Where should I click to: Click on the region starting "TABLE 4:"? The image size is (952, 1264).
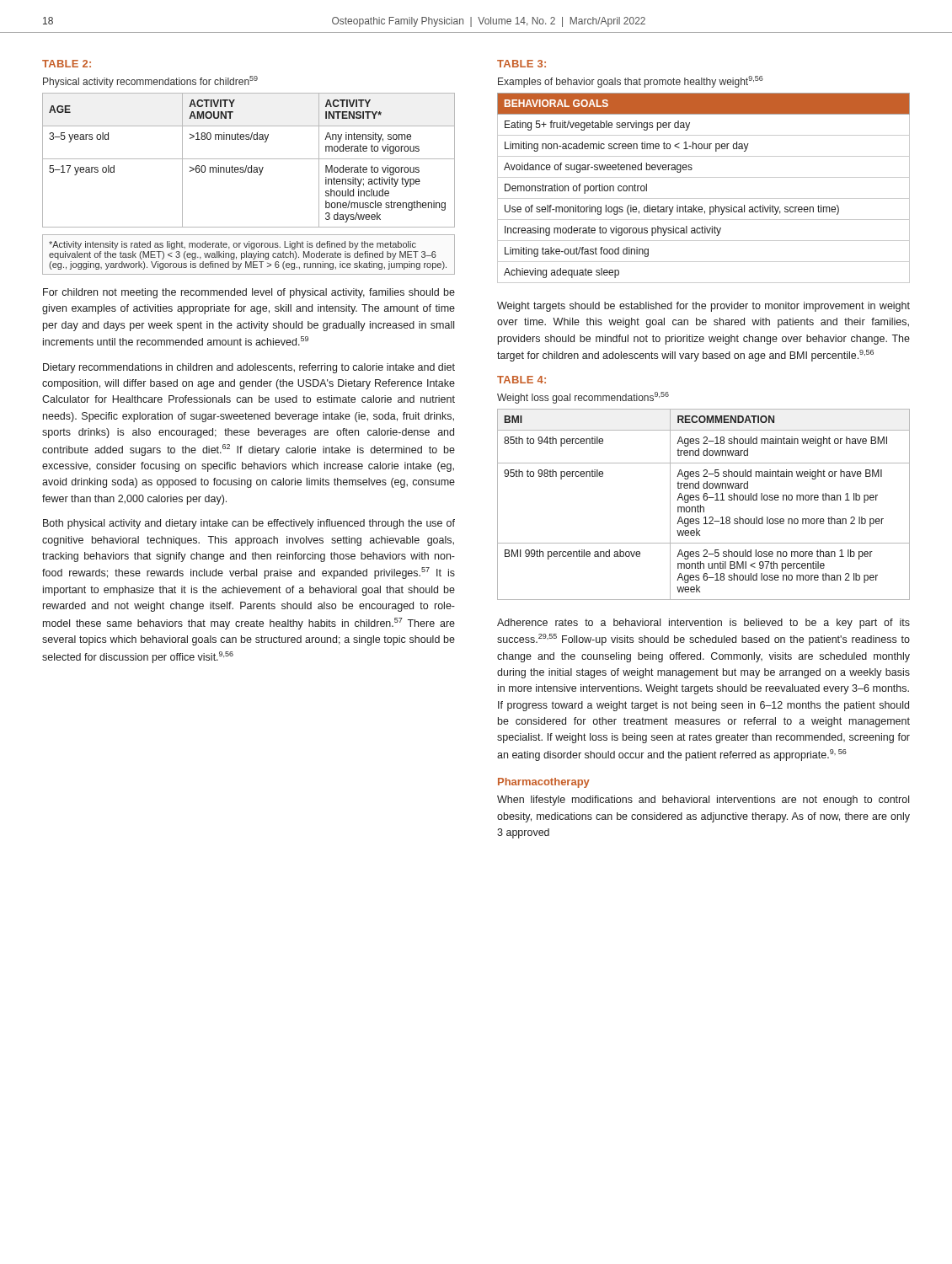(x=522, y=379)
